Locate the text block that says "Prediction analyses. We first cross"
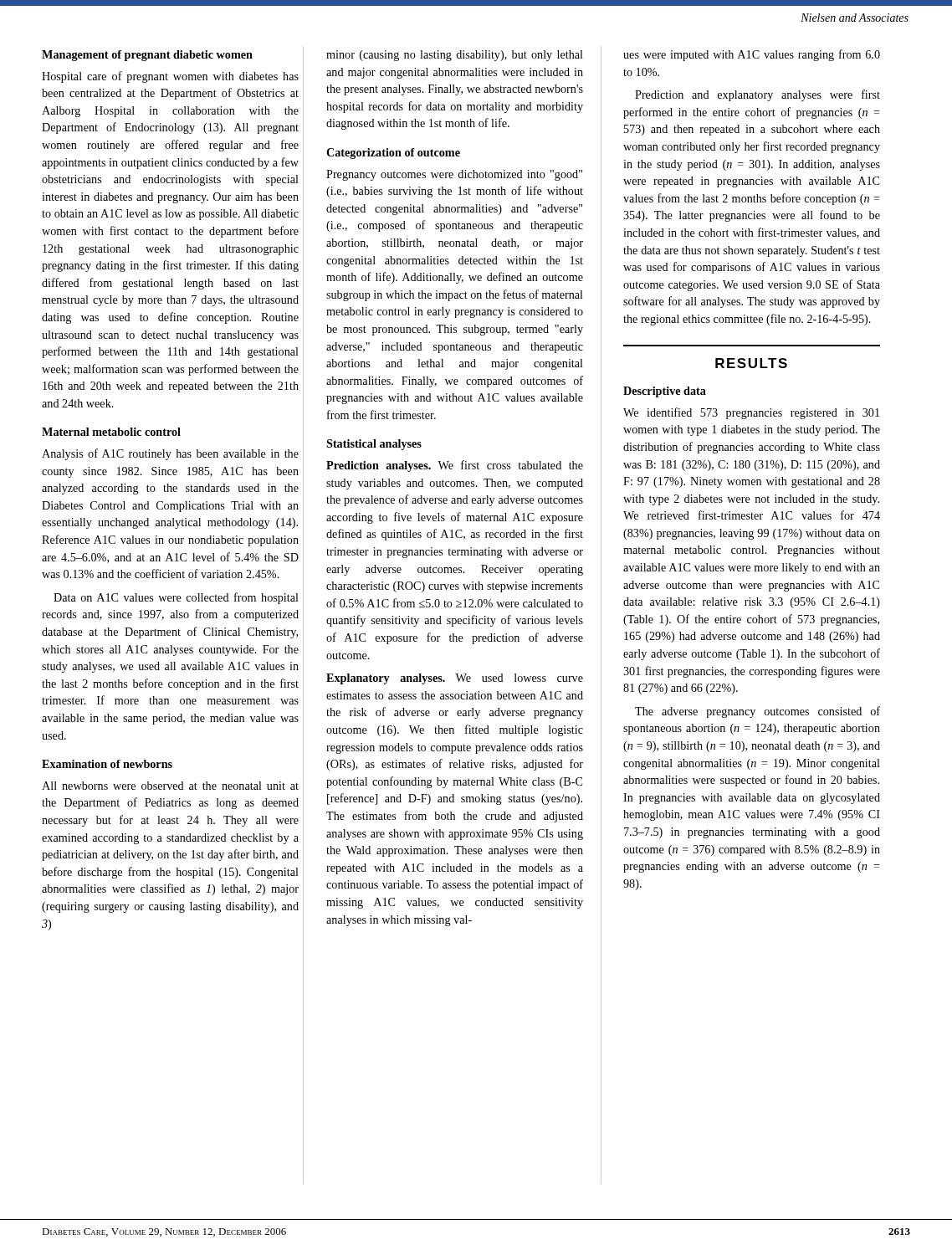952x1255 pixels. pyautogui.click(x=455, y=560)
